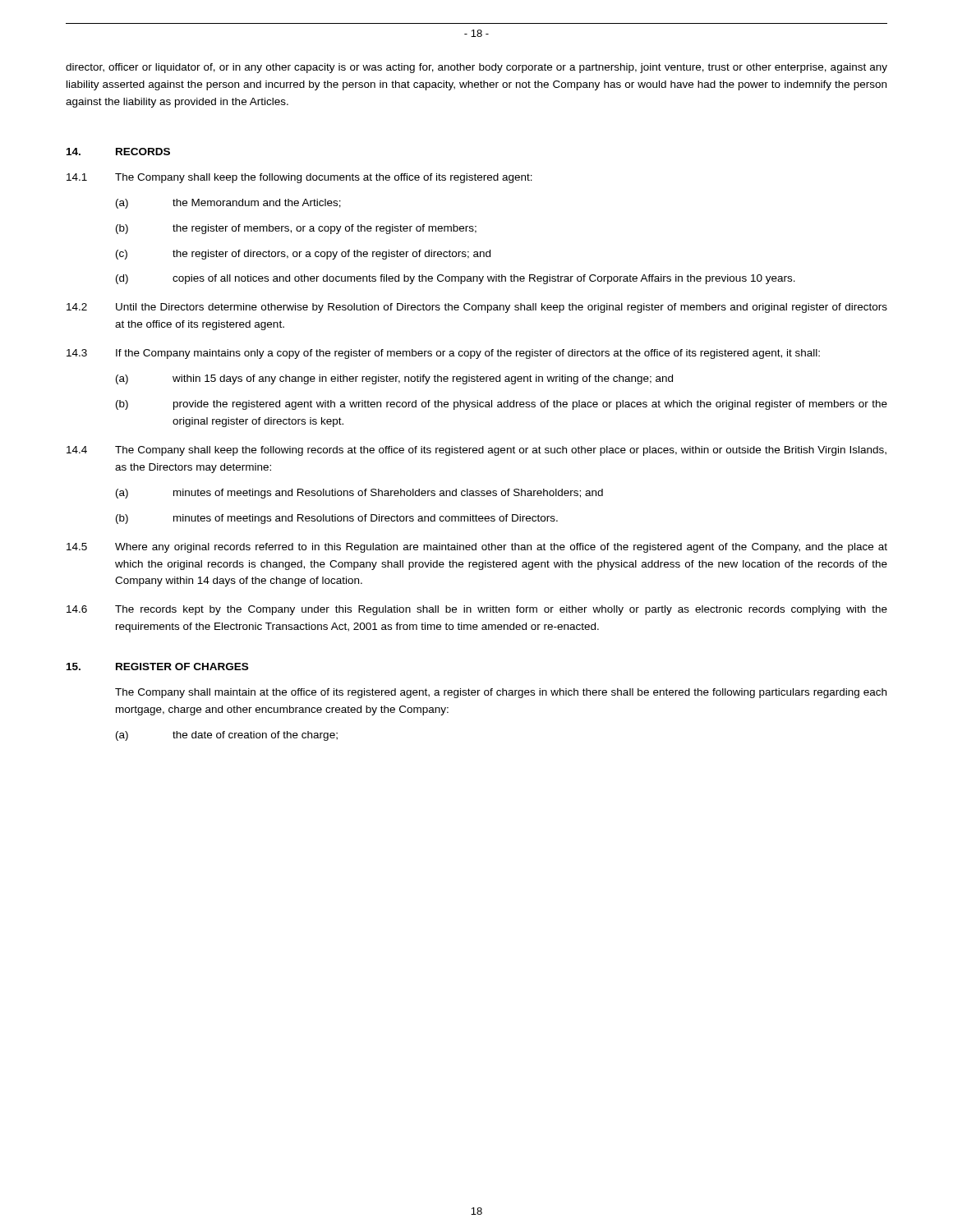Locate the list item containing "(c) the register of directors, or a copy"
The image size is (953, 1232).
[501, 254]
